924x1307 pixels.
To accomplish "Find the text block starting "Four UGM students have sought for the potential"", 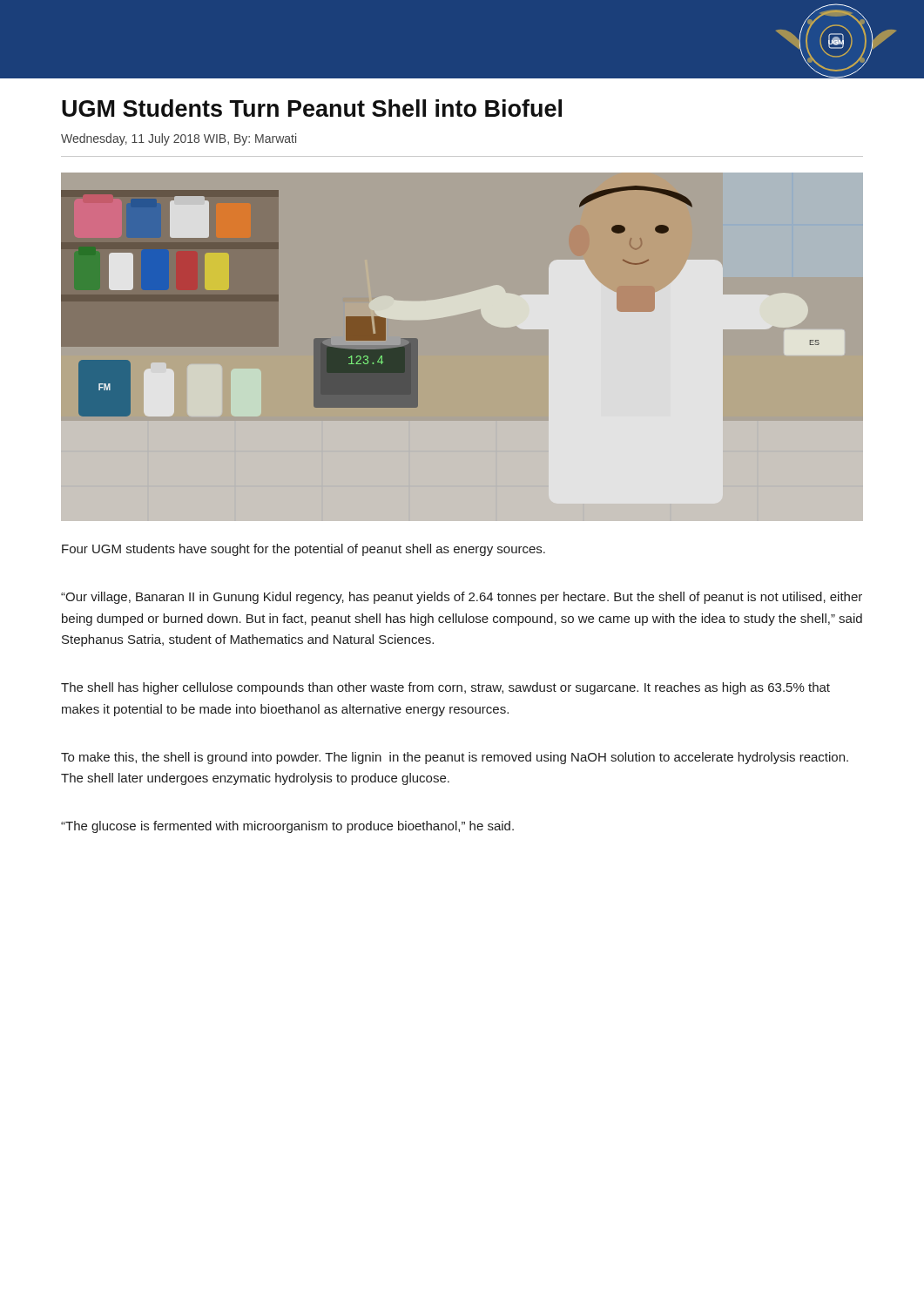I will pos(304,548).
